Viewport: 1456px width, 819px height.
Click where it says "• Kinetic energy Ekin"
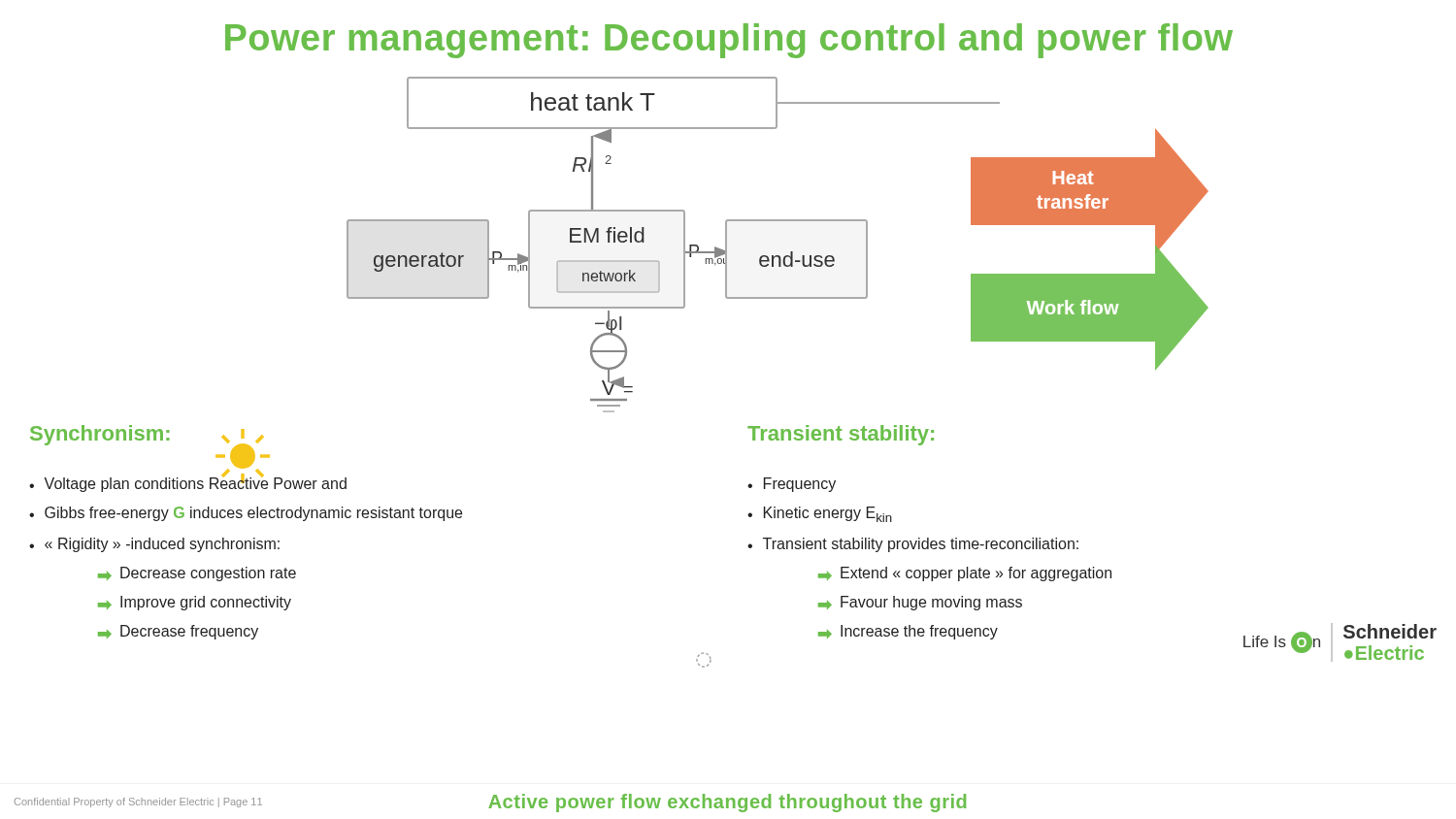tap(820, 515)
